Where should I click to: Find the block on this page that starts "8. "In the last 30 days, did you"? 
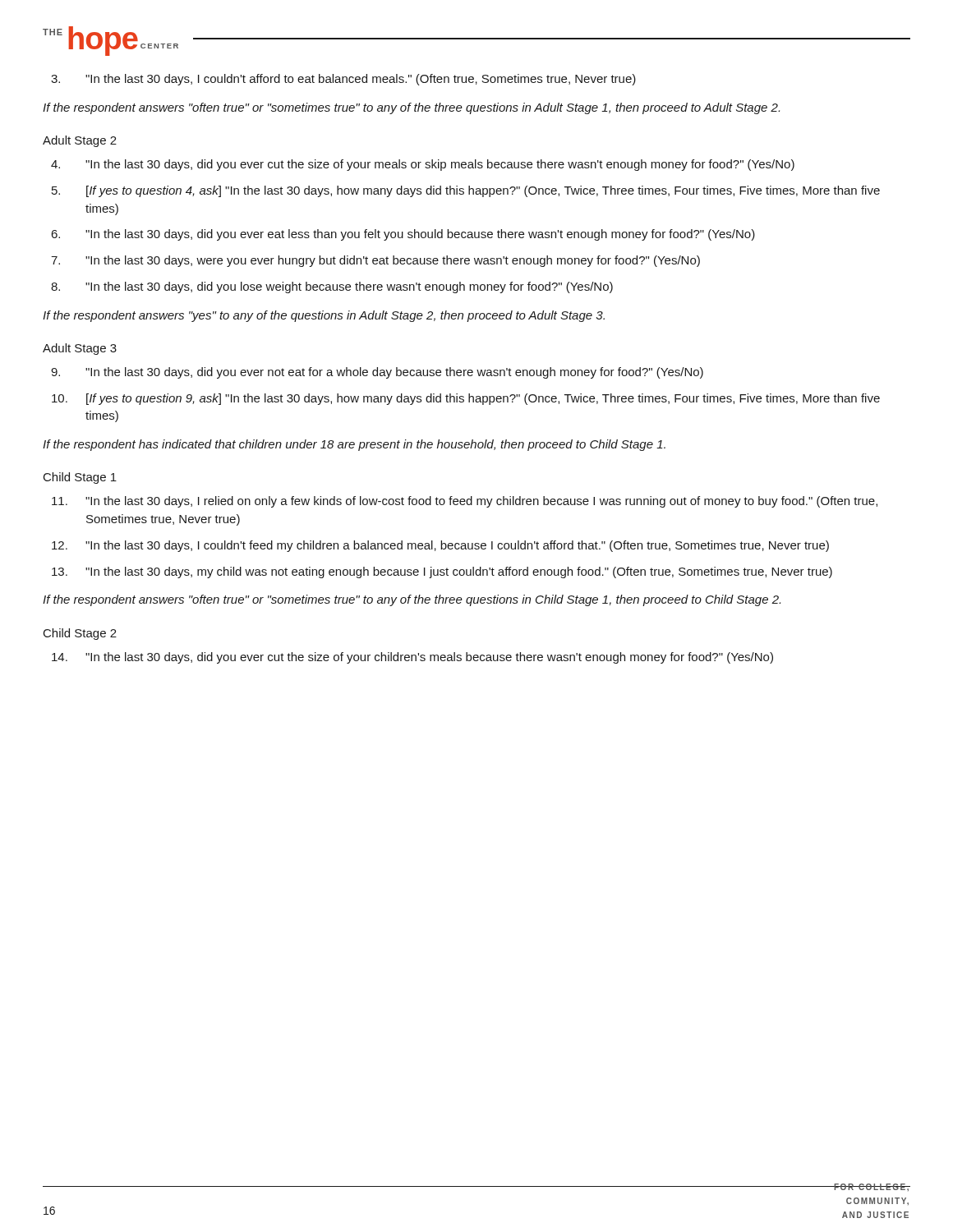pos(476,286)
